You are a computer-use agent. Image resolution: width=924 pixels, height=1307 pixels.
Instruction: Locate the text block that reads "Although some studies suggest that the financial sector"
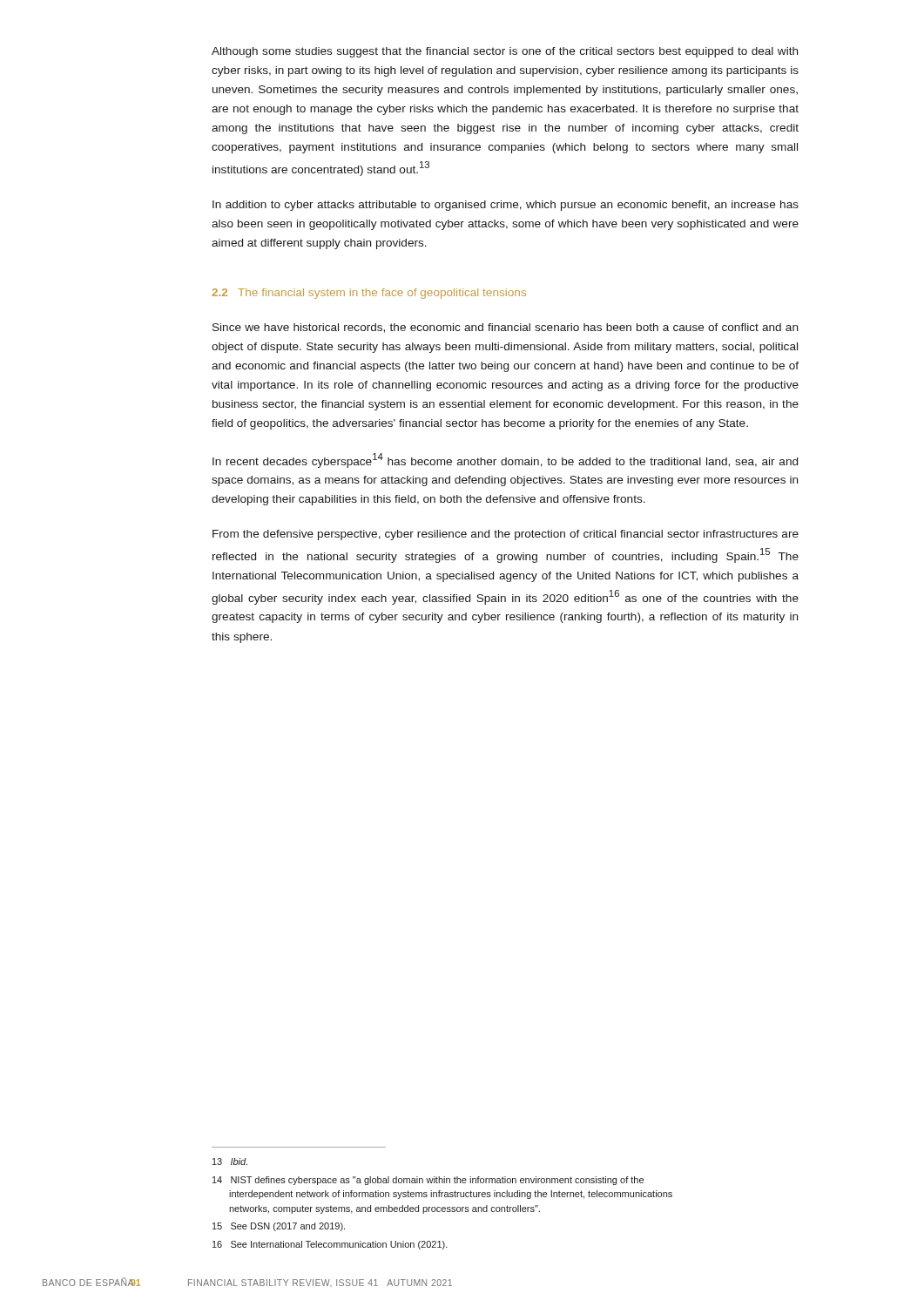tap(505, 110)
